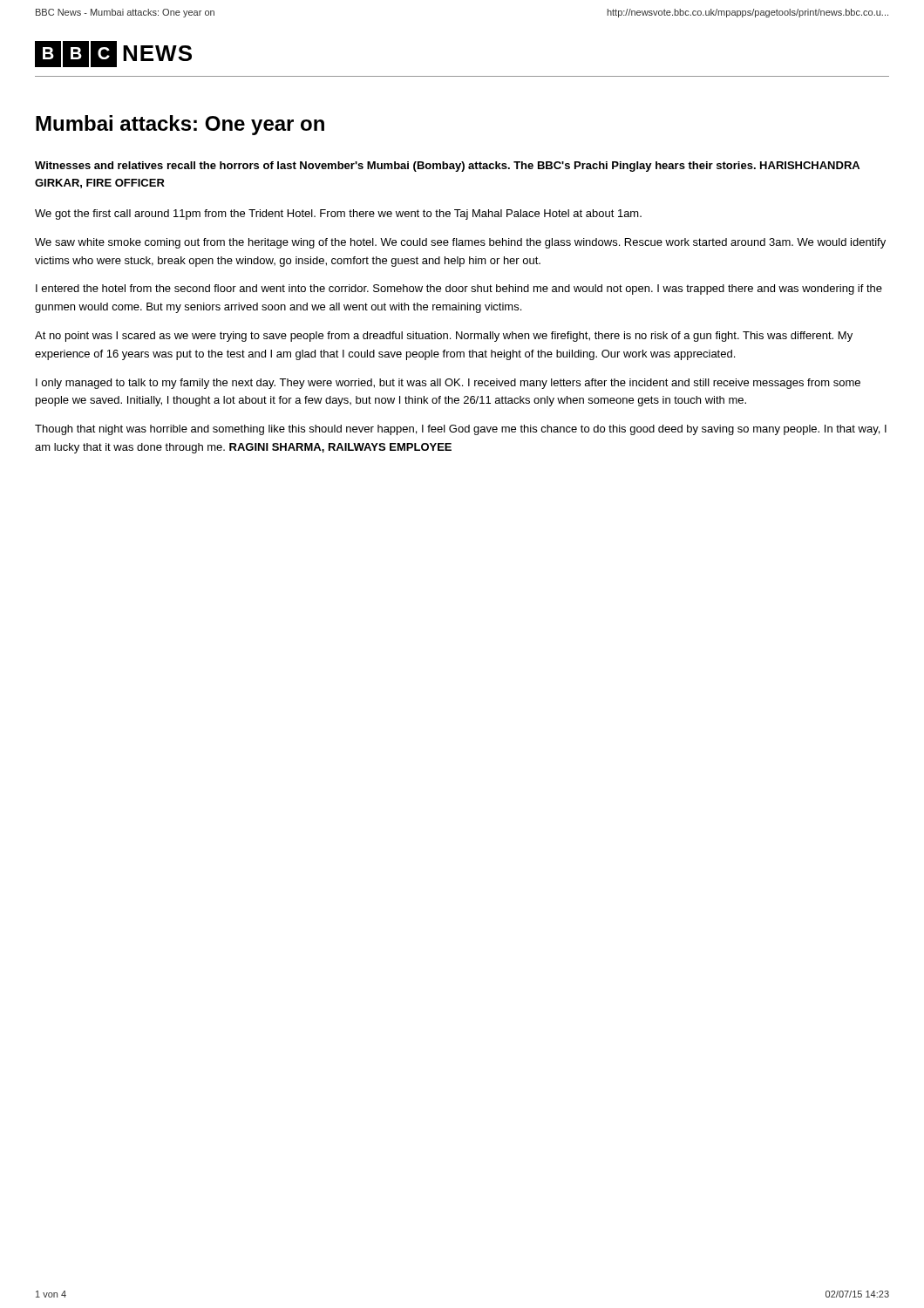Click the passage that begins "At no point was I scared as"
This screenshot has width=924, height=1308.
click(462, 345)
